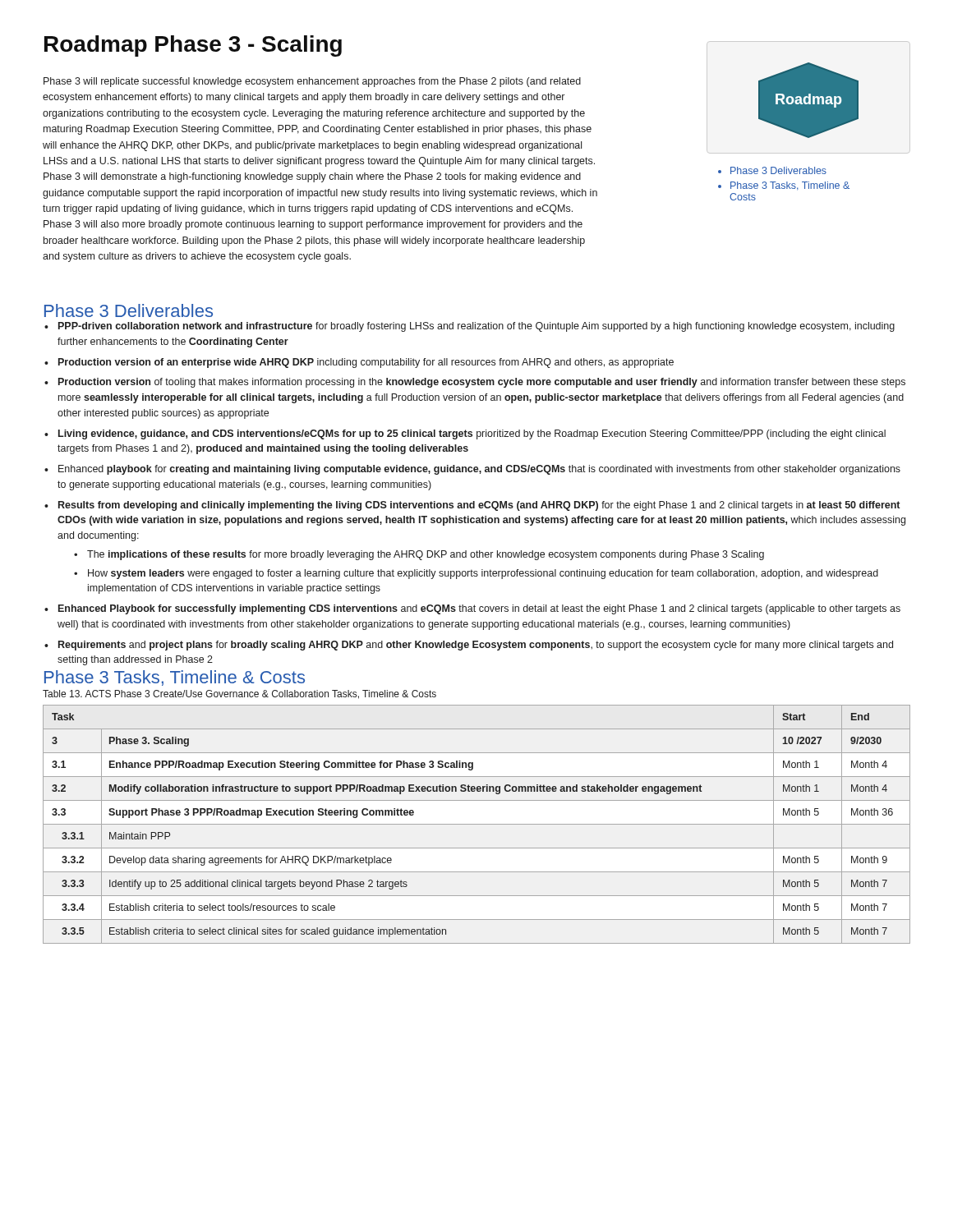Viewport: 953px width, 1232px height.
Task: Click the caption
Action: (476, 694)
